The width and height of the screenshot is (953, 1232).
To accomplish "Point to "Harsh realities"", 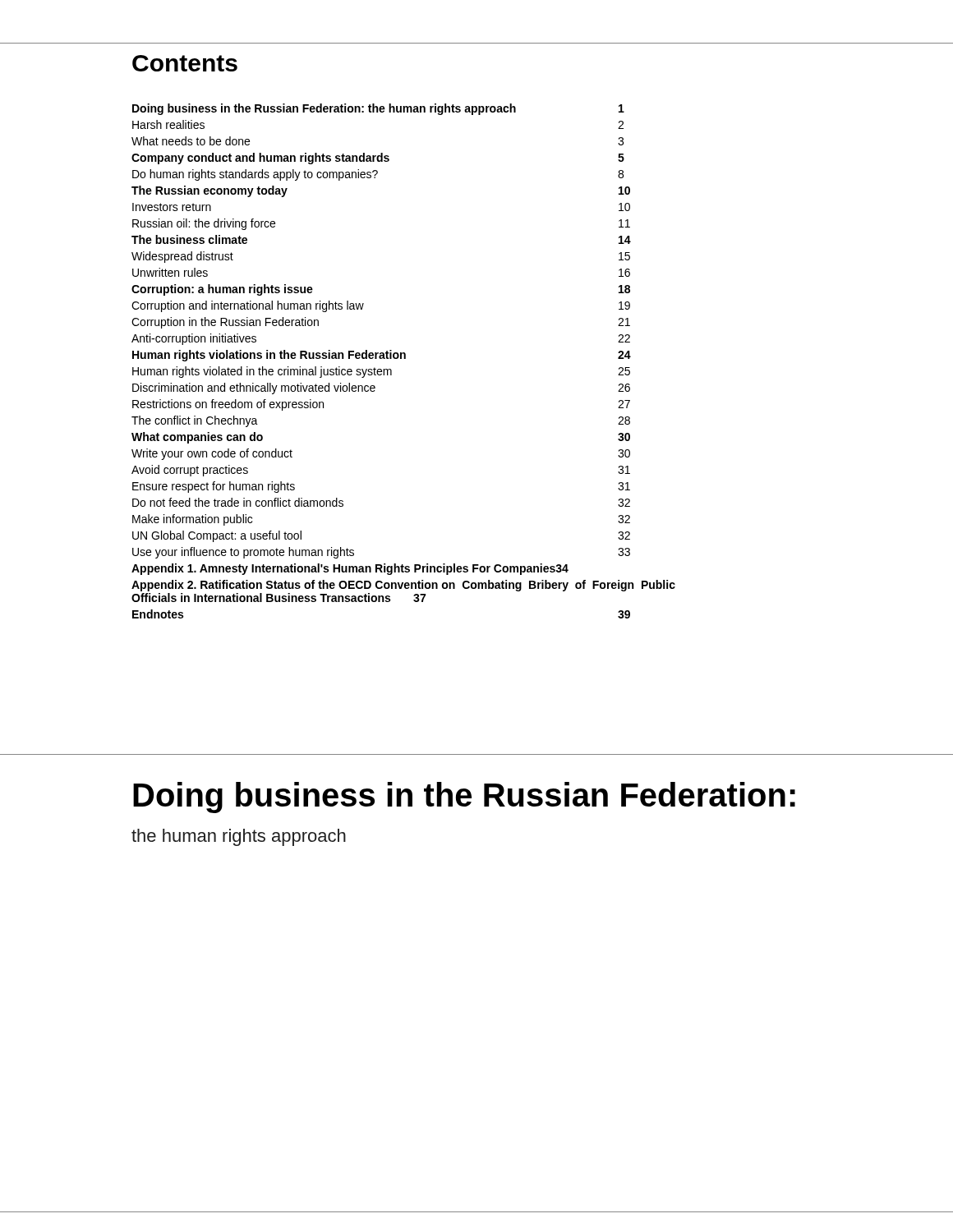I will (168, 125).
